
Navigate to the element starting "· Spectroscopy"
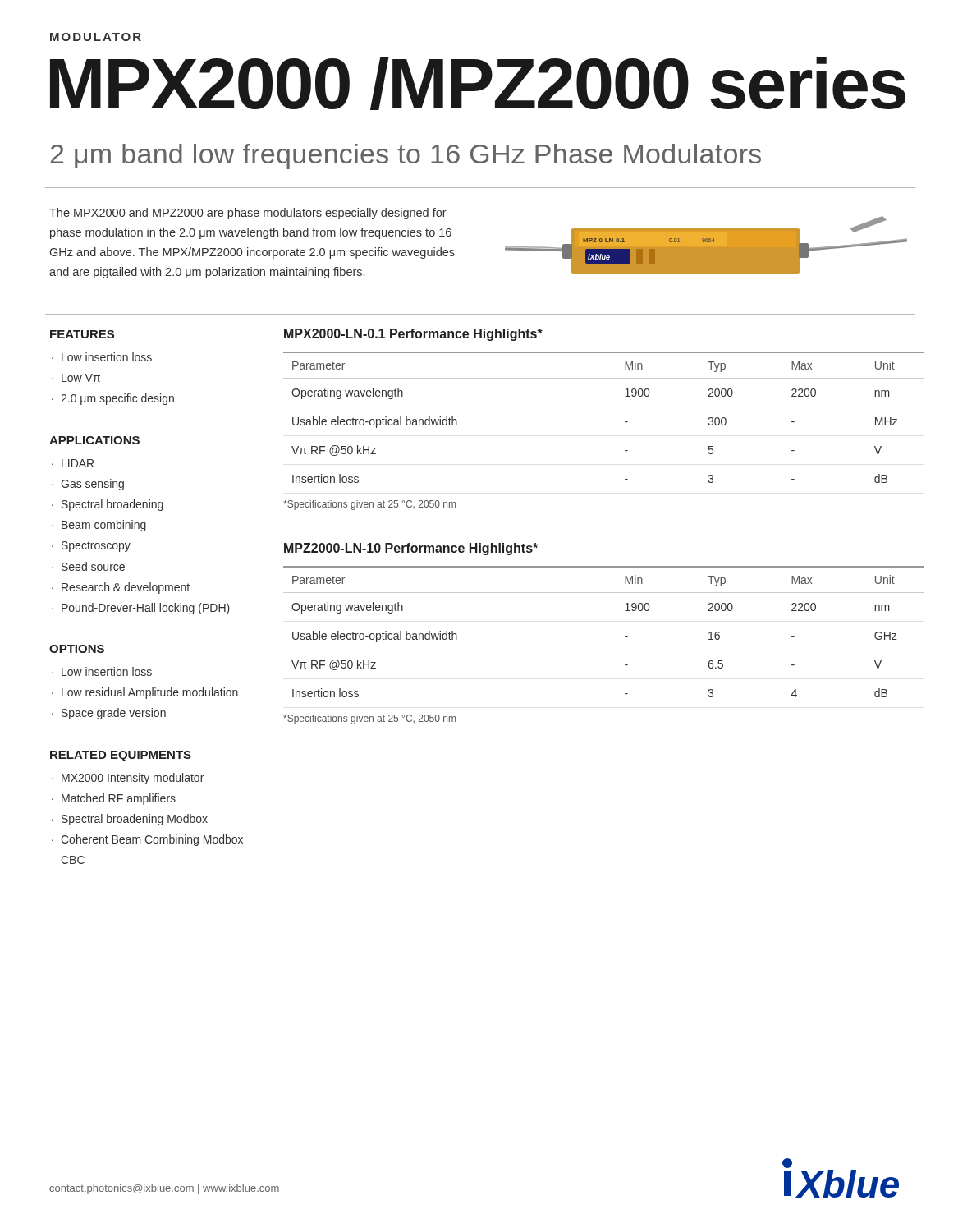(x=91, y=546)
